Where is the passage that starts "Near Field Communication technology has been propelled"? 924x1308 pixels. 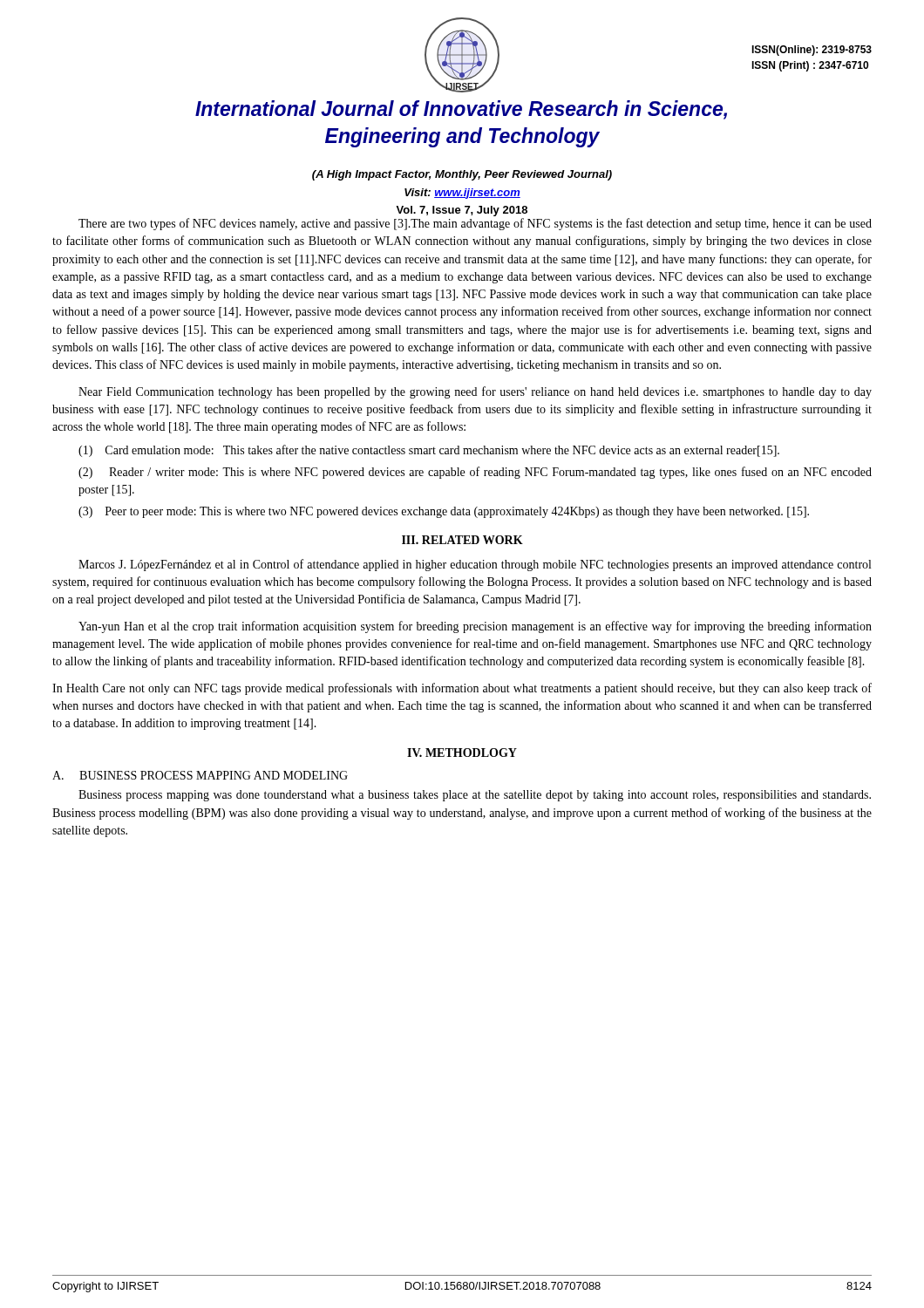tap(462, 409)
